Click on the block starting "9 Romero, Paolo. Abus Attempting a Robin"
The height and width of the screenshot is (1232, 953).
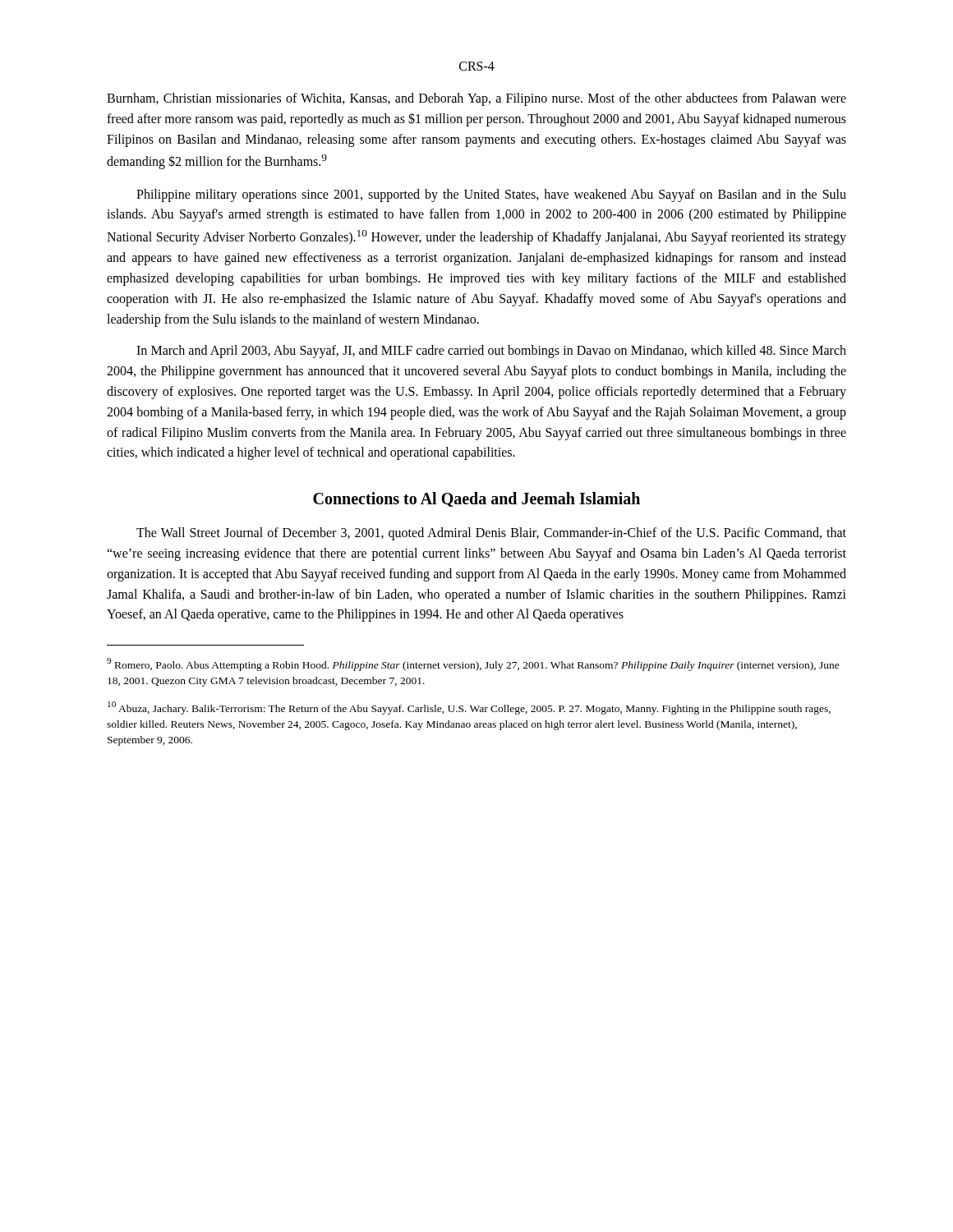click(x=473, y=671)
